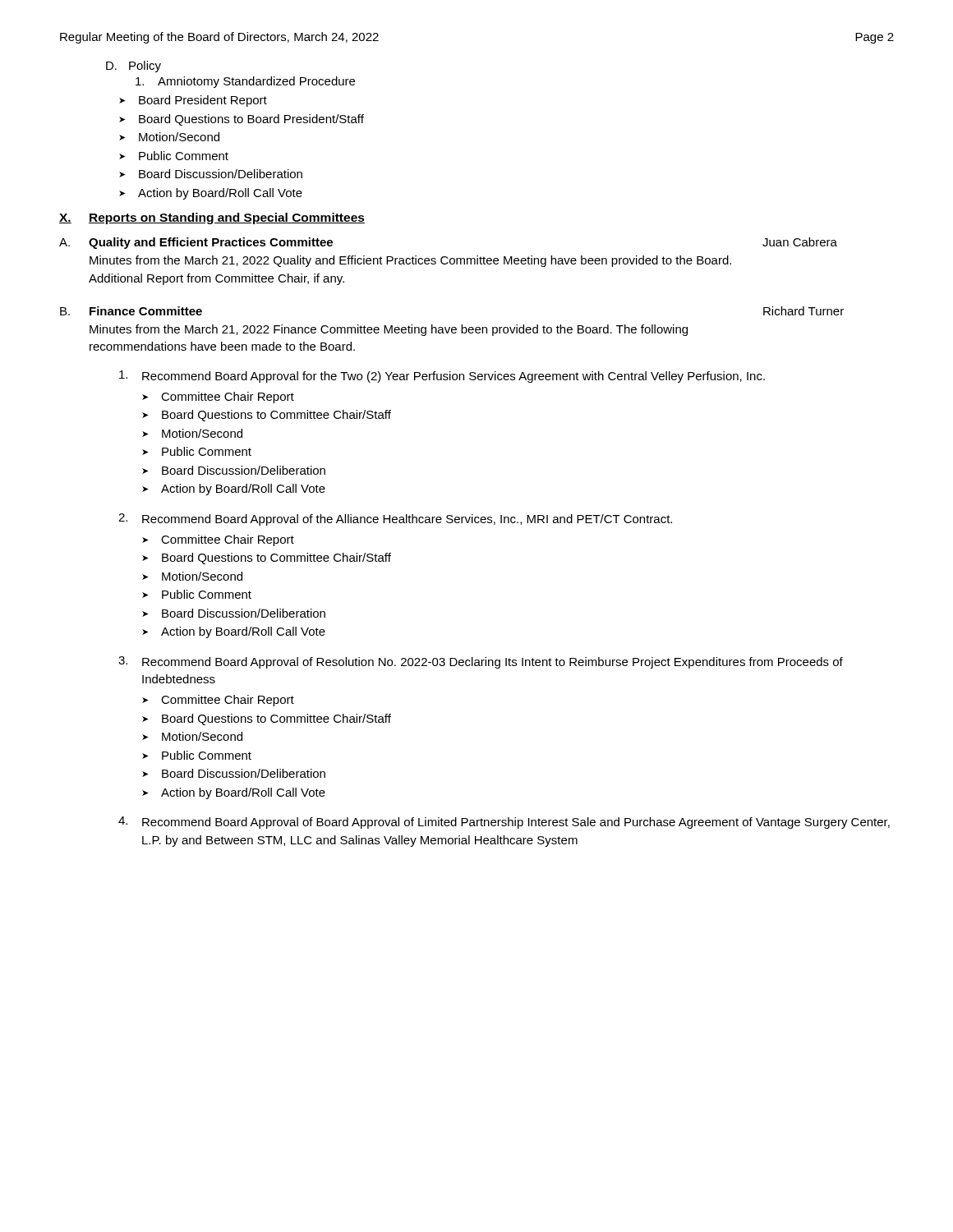Point to "Board Discussion/Deliberation"

(221, 174)
